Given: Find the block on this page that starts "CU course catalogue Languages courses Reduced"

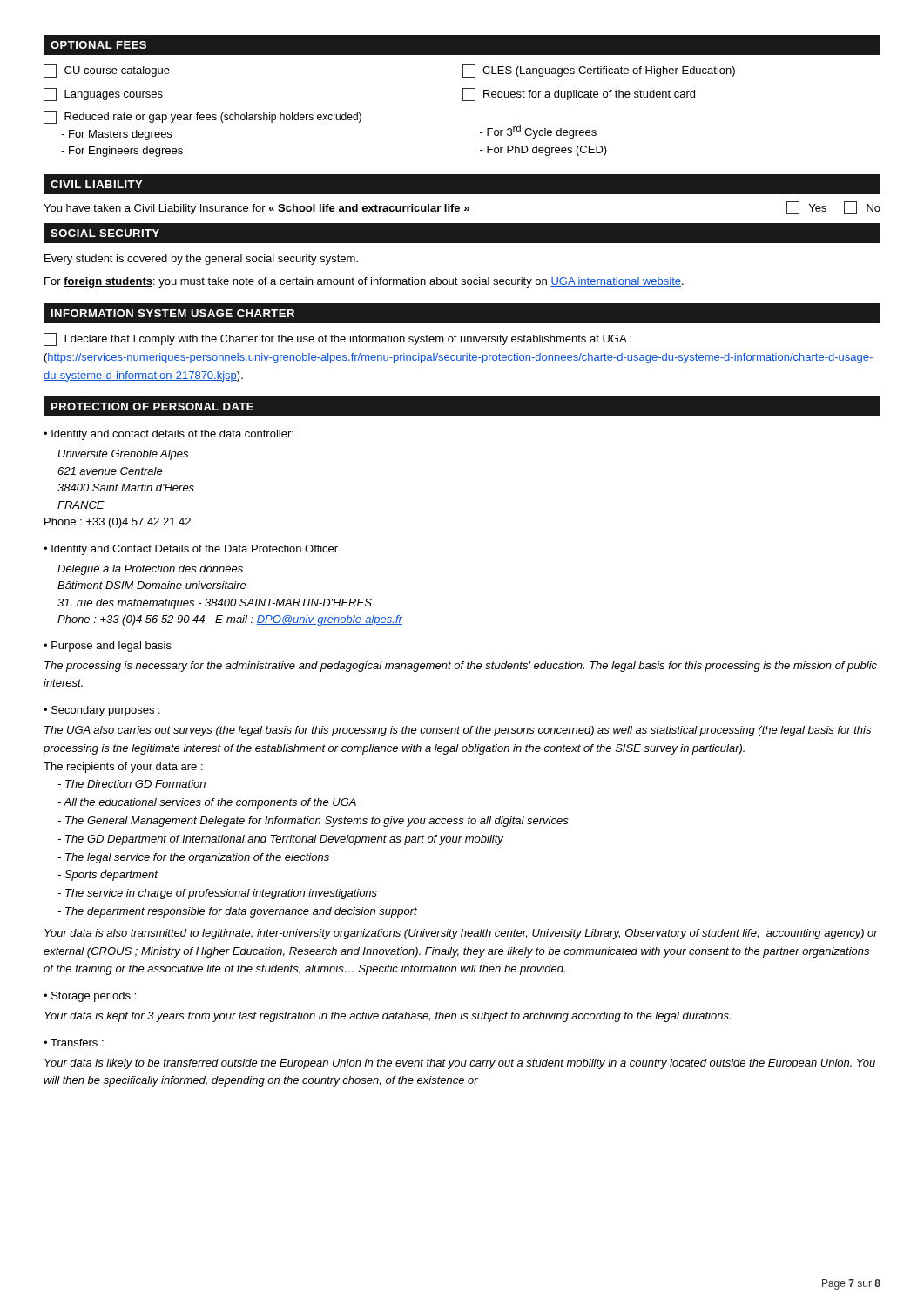Looking at the screenshot, I should point(107,70).
